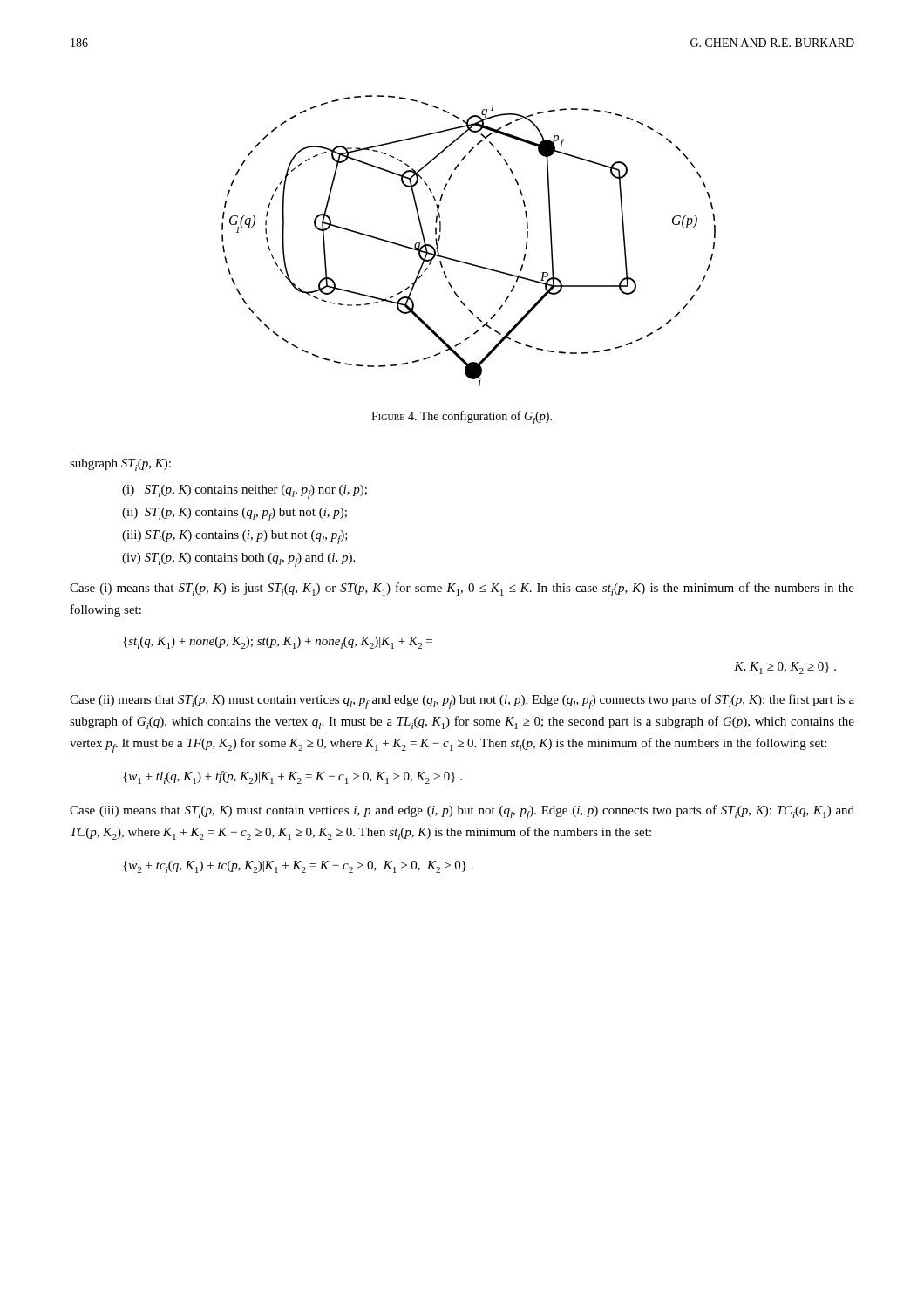Where is the formula that starts "{w1 + tli(q, K1) + tf(p, K2)|K1"?
Viewport: 924px width, 1308px height.
(x=292, y=778)
